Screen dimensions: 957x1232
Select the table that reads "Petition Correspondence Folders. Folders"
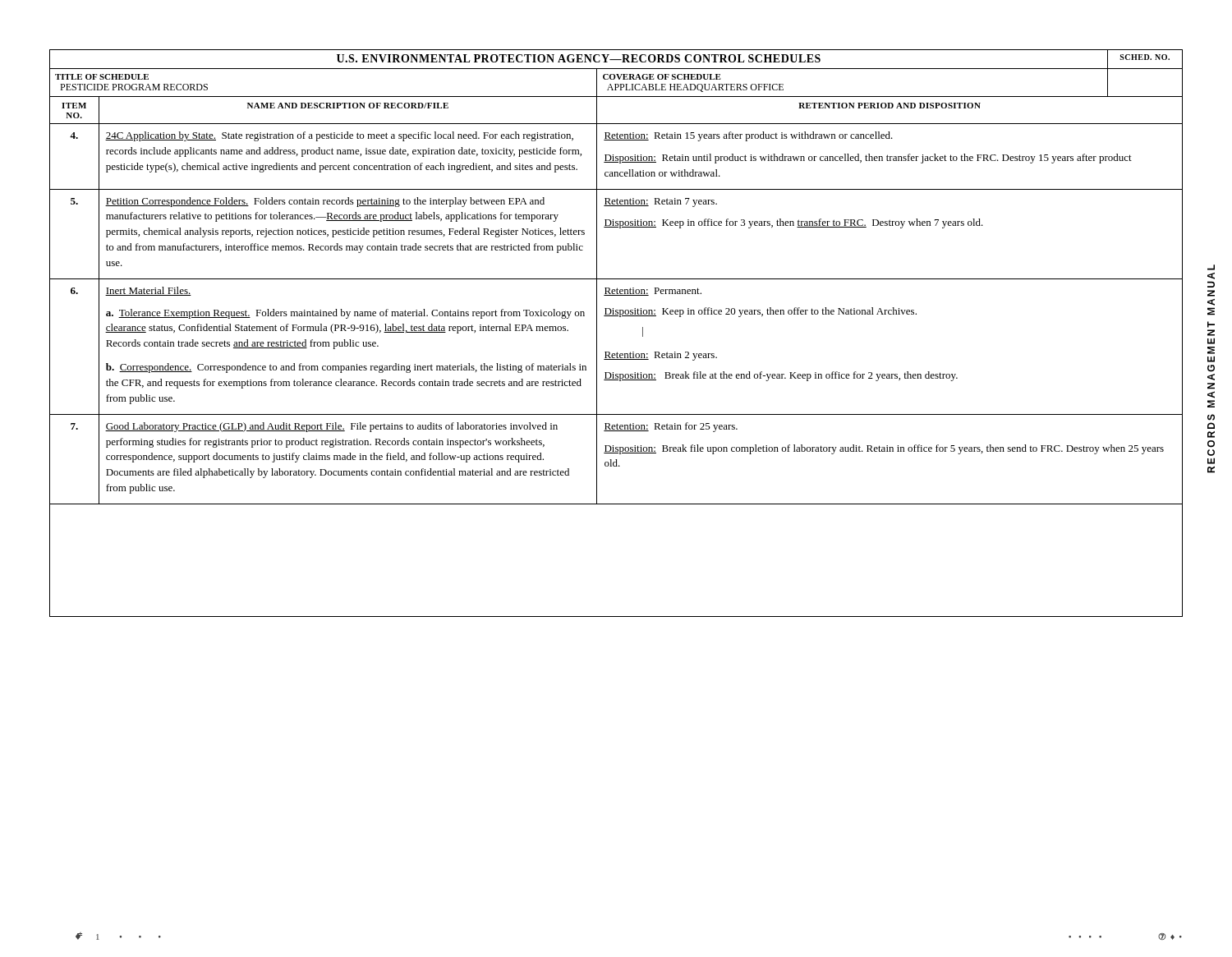pyautogui.click(x=616, y=234)
